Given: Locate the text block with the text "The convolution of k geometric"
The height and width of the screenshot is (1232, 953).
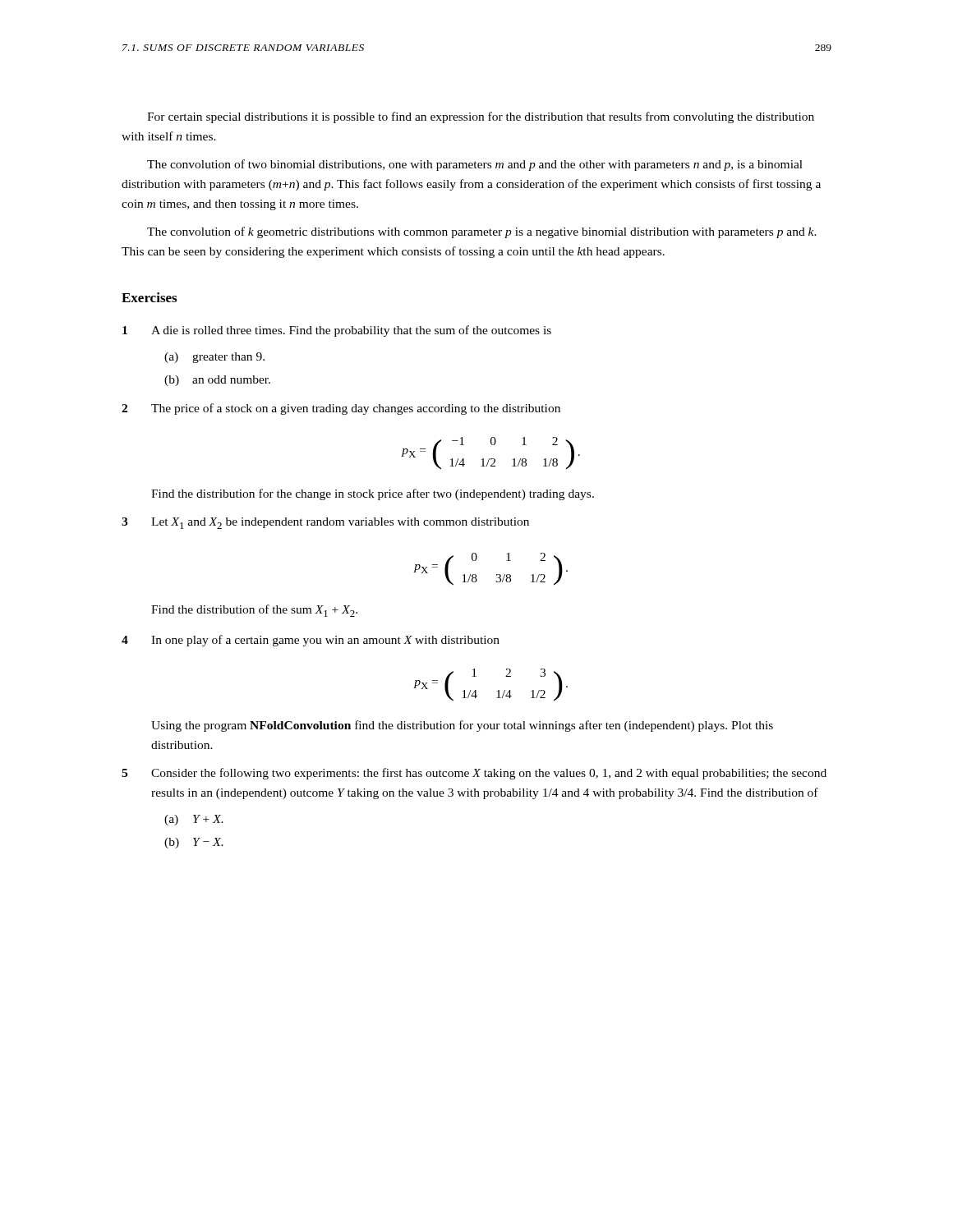Looking at the screenshot, I should point(476,242).
